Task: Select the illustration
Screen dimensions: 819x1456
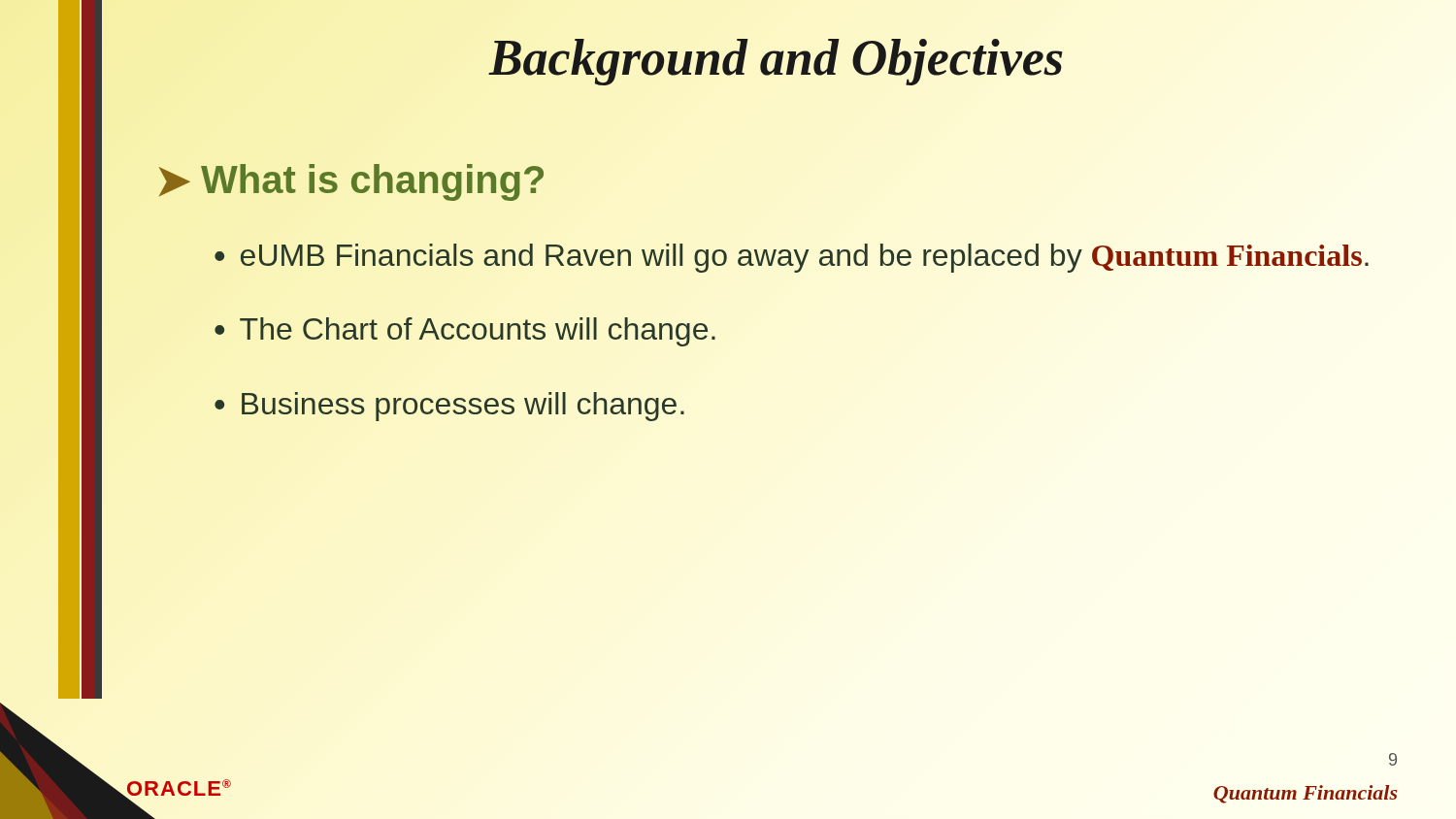Action: tap(78, 732)
